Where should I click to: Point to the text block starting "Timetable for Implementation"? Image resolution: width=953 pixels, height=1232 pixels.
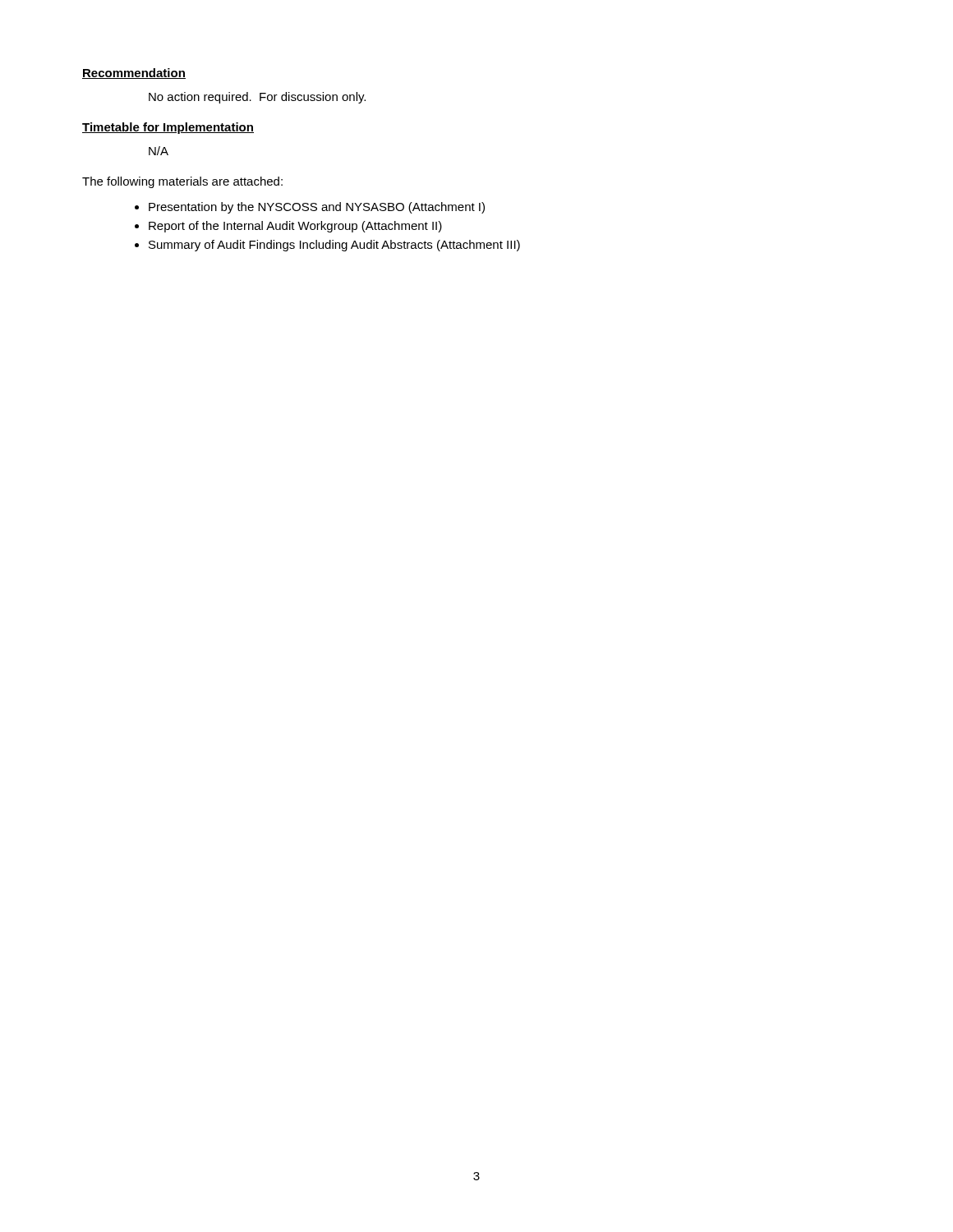(x=168, y=127)
